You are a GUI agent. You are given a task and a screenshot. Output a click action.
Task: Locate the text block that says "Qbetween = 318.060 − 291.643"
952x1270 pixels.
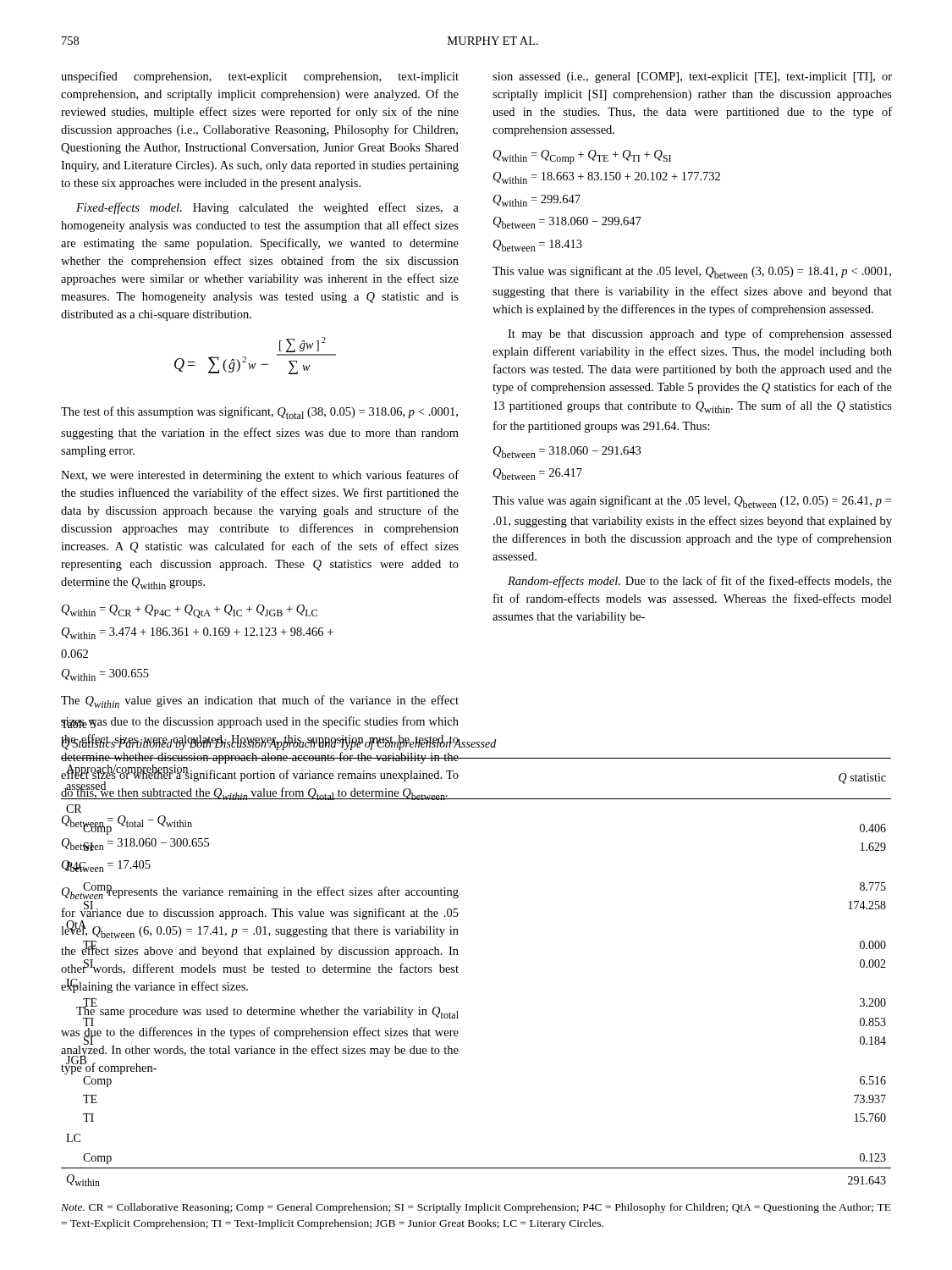pyautogui.click(x=567, y=452)
